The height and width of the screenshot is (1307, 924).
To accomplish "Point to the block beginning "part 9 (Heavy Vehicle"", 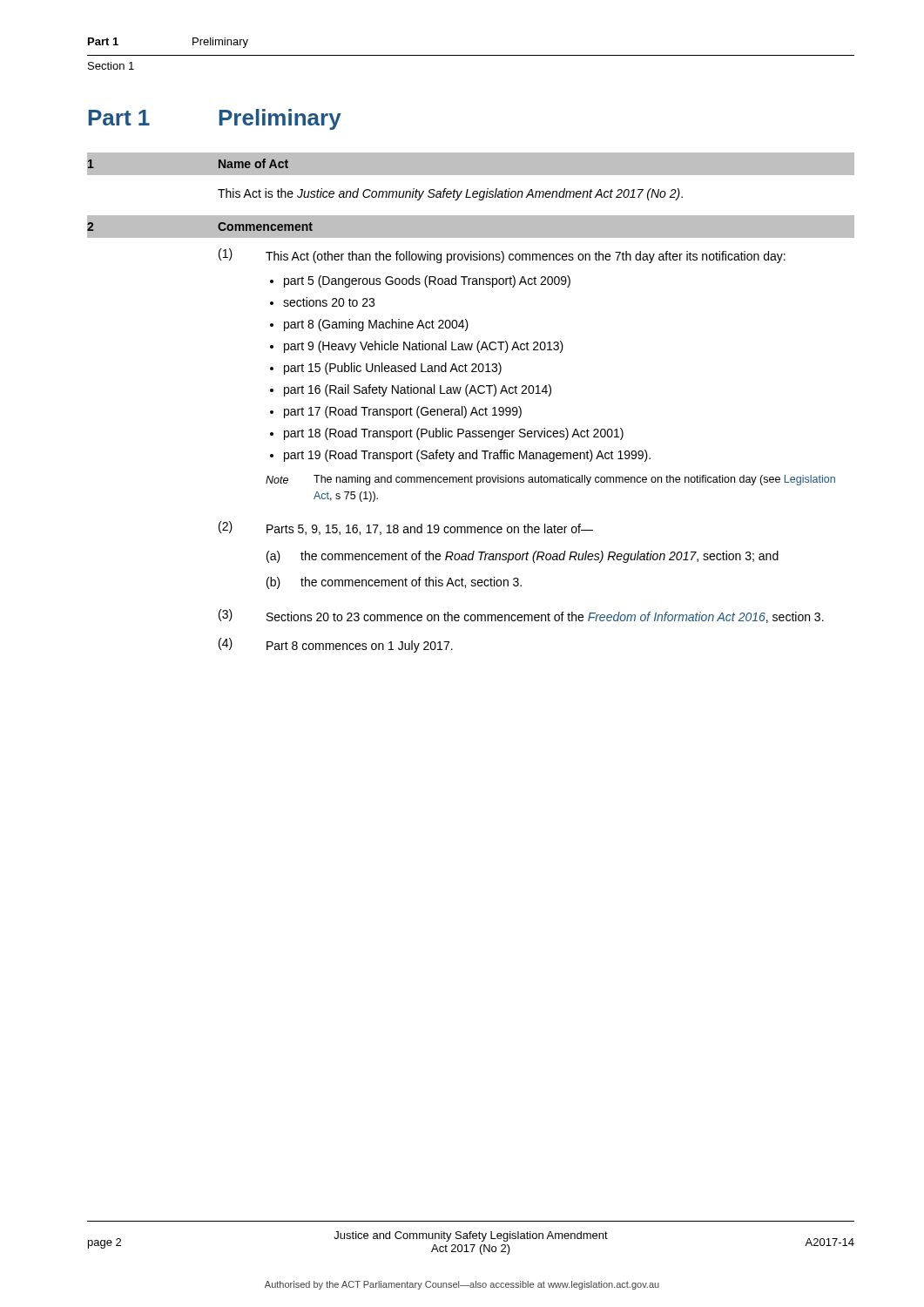I will click(x=423, y=346).
